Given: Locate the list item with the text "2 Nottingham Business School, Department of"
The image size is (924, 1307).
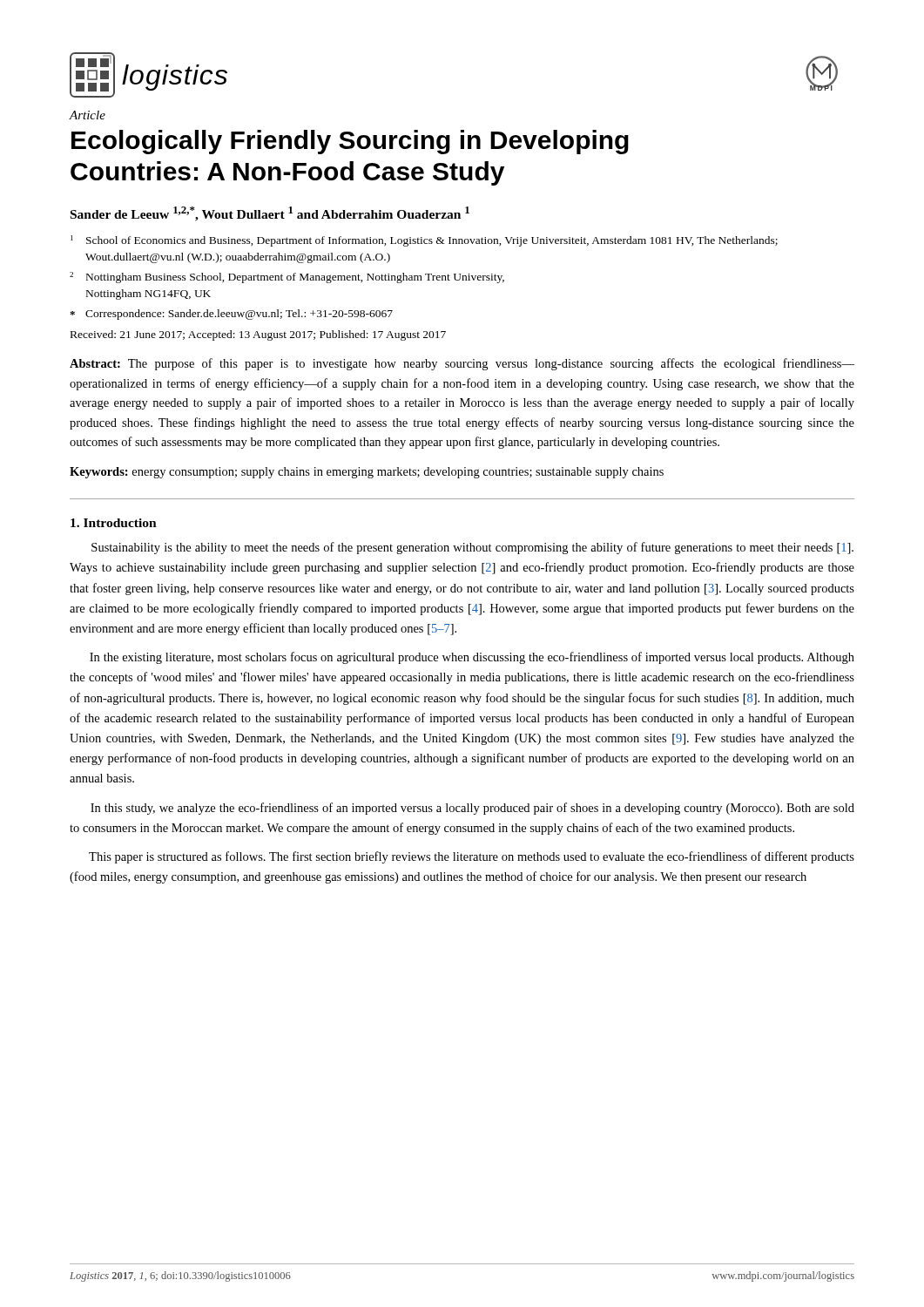Looking at the screenshot, I should coord(287,286).
